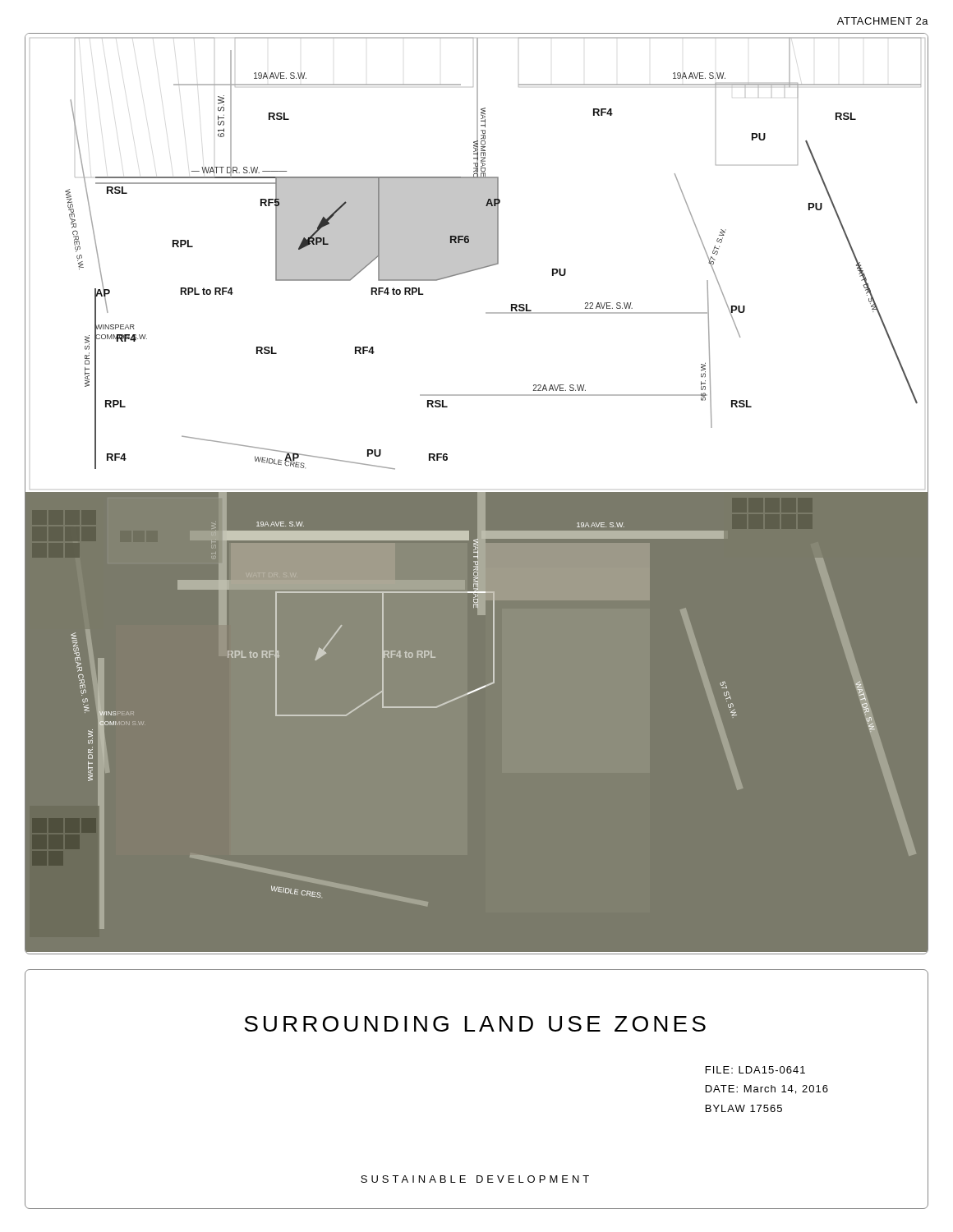Click the title
The width and height of the screenshot is (953, 1232).
point(476,1078)
